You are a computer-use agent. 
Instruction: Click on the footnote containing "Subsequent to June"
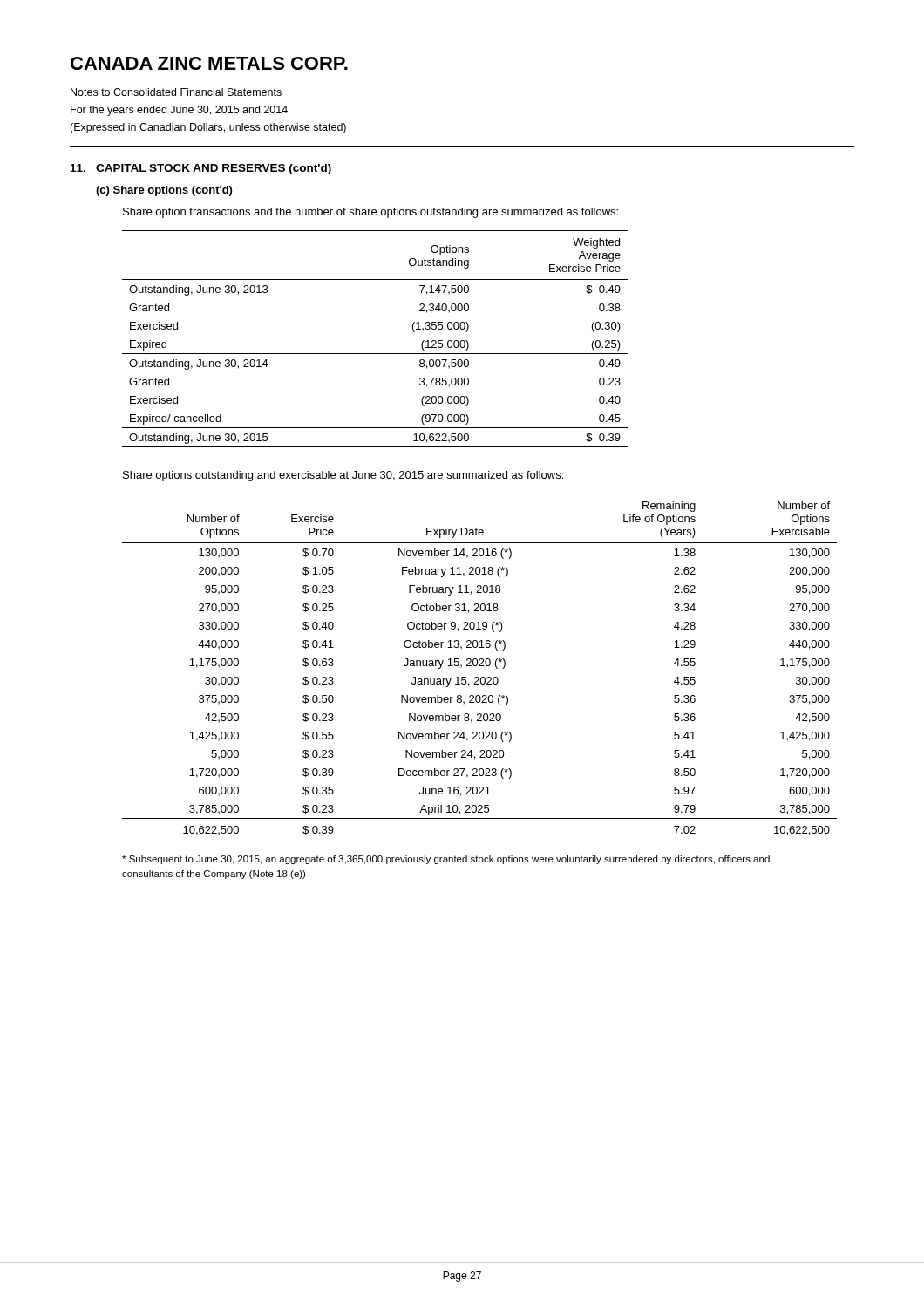click(x=446, y=866)
